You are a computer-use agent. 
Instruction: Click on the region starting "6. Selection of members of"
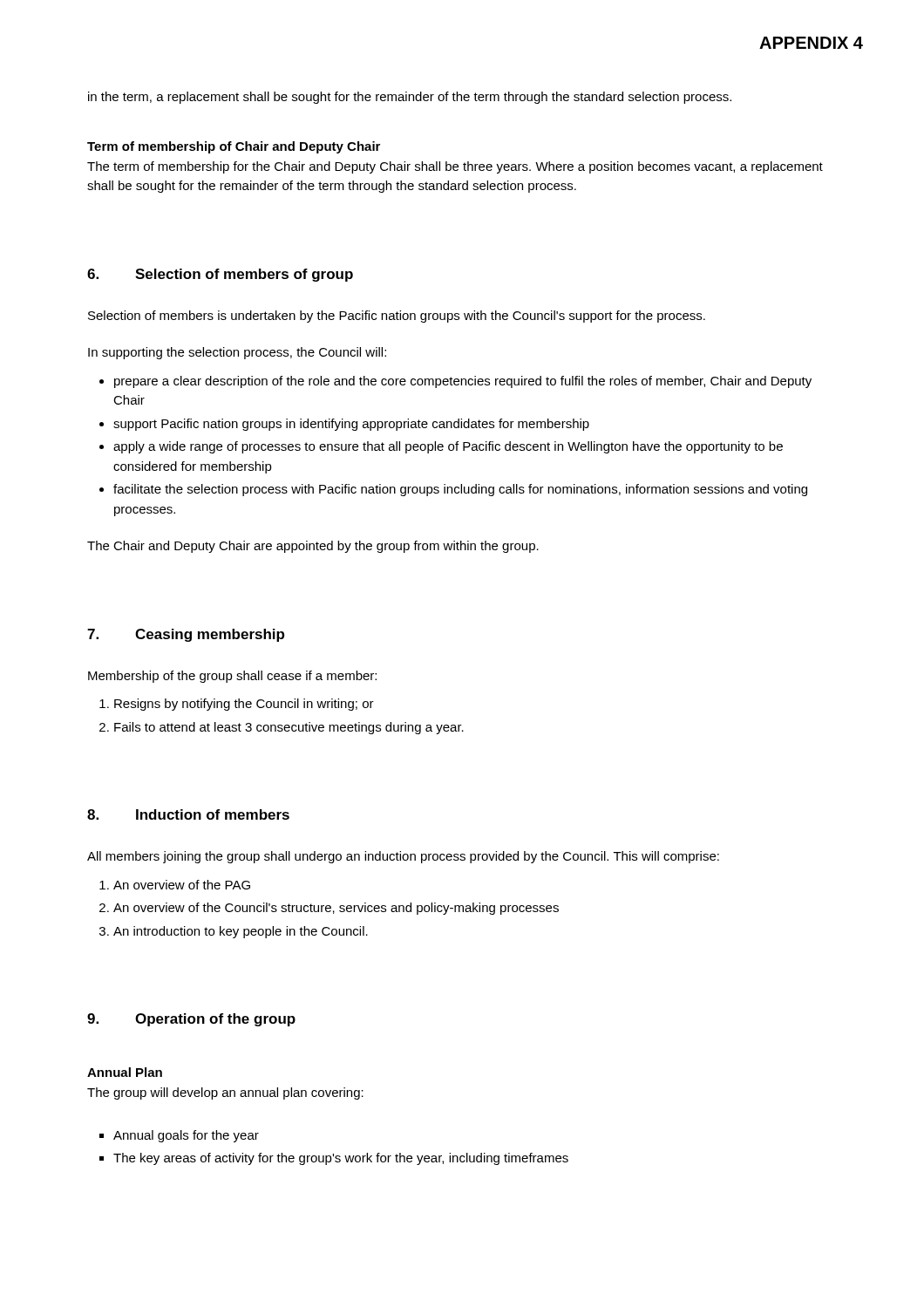click(x=220, y=274)
